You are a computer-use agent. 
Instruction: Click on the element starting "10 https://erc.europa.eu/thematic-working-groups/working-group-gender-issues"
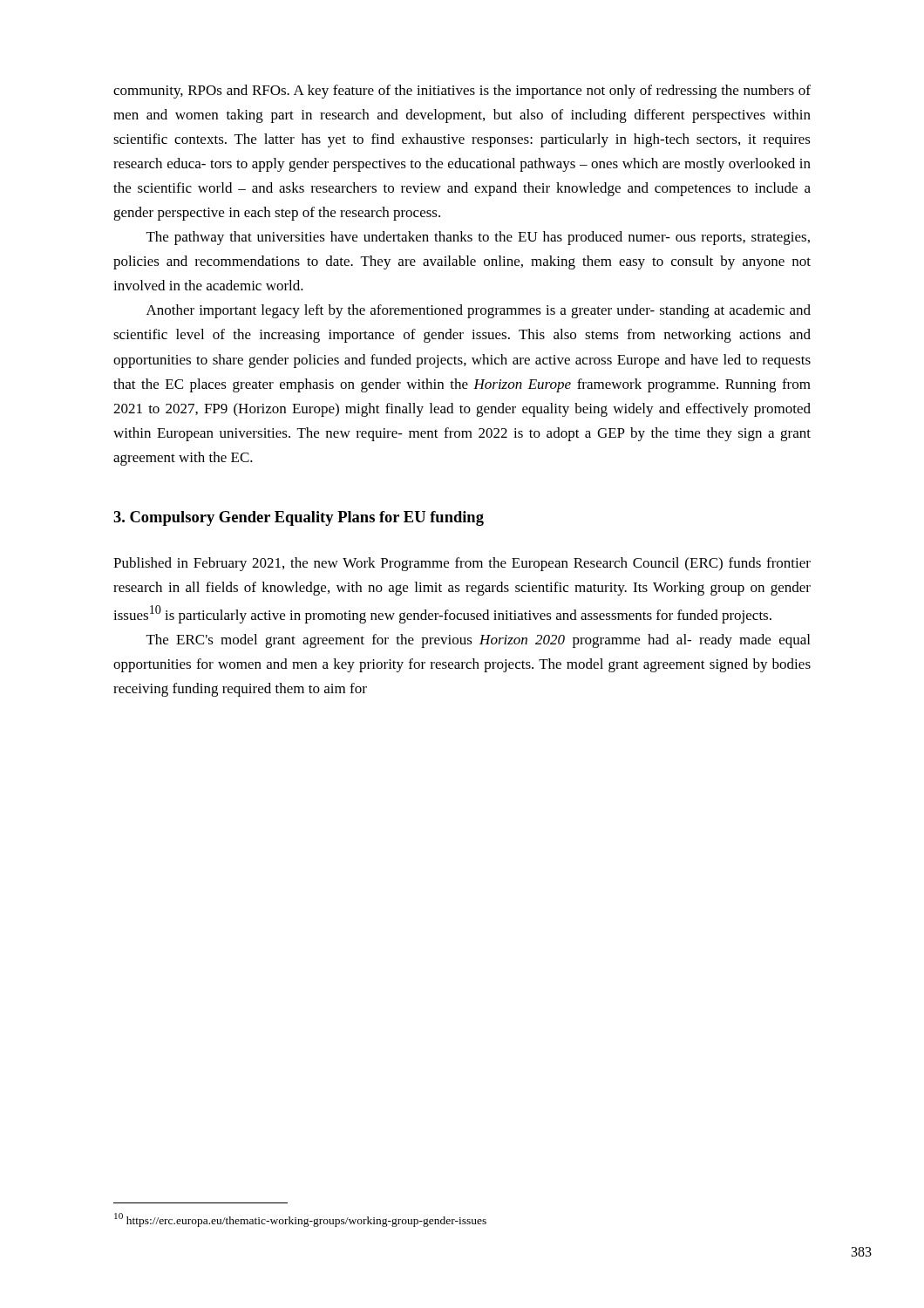[x=300, y=1219]
